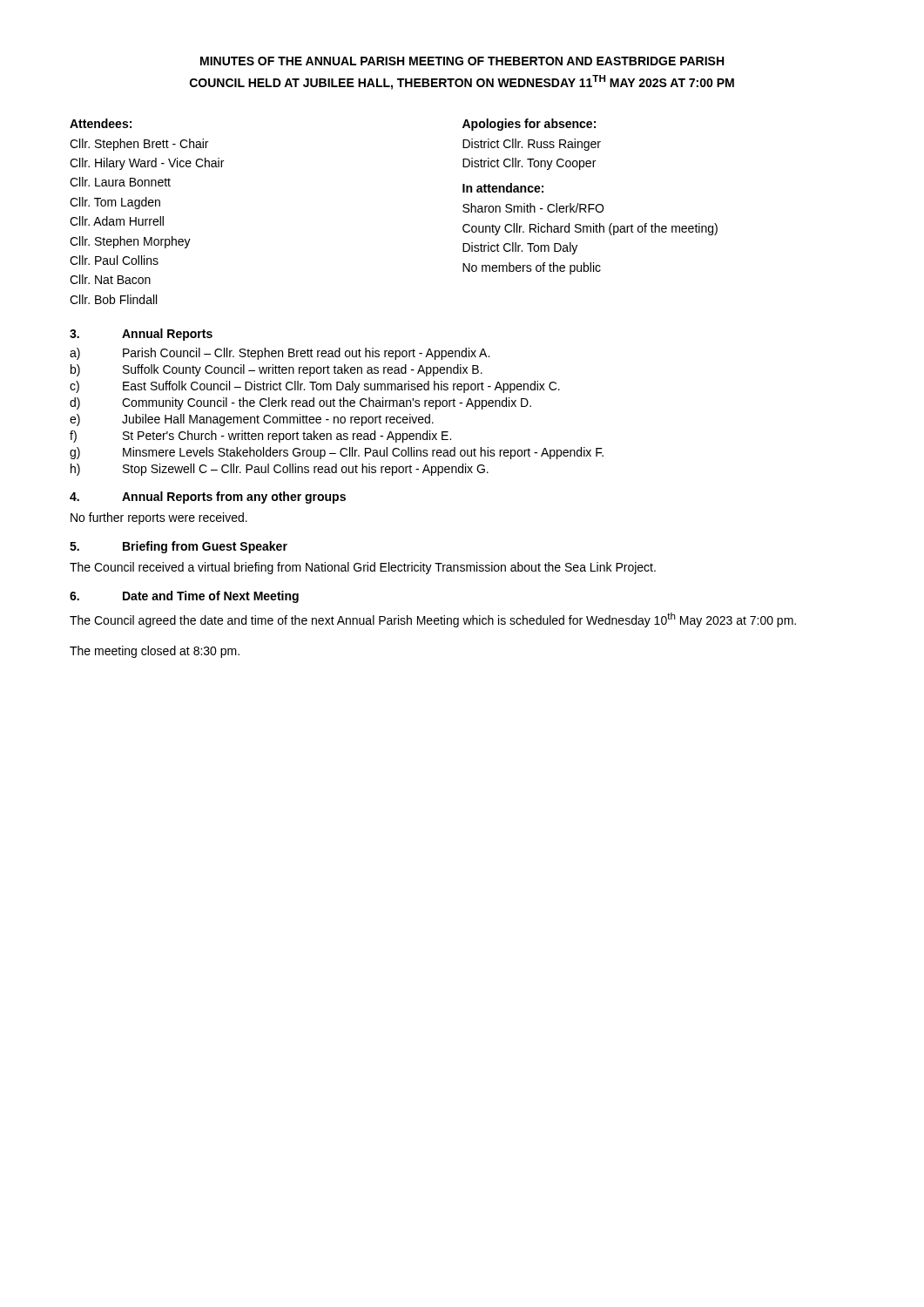Click the passage that begins "No further reports were"

[159, 518]
